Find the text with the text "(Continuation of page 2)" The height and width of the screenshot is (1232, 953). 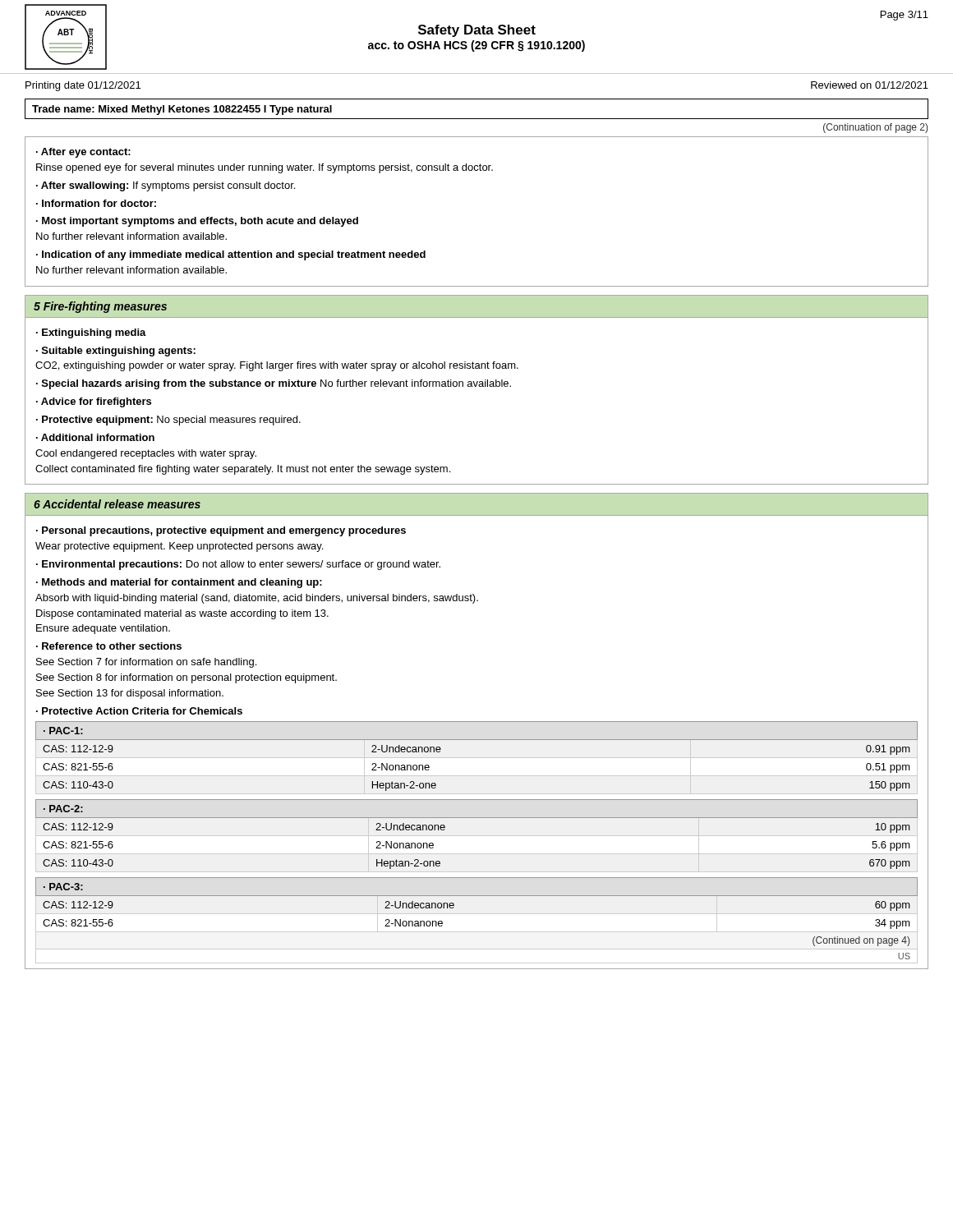[875, 127]
